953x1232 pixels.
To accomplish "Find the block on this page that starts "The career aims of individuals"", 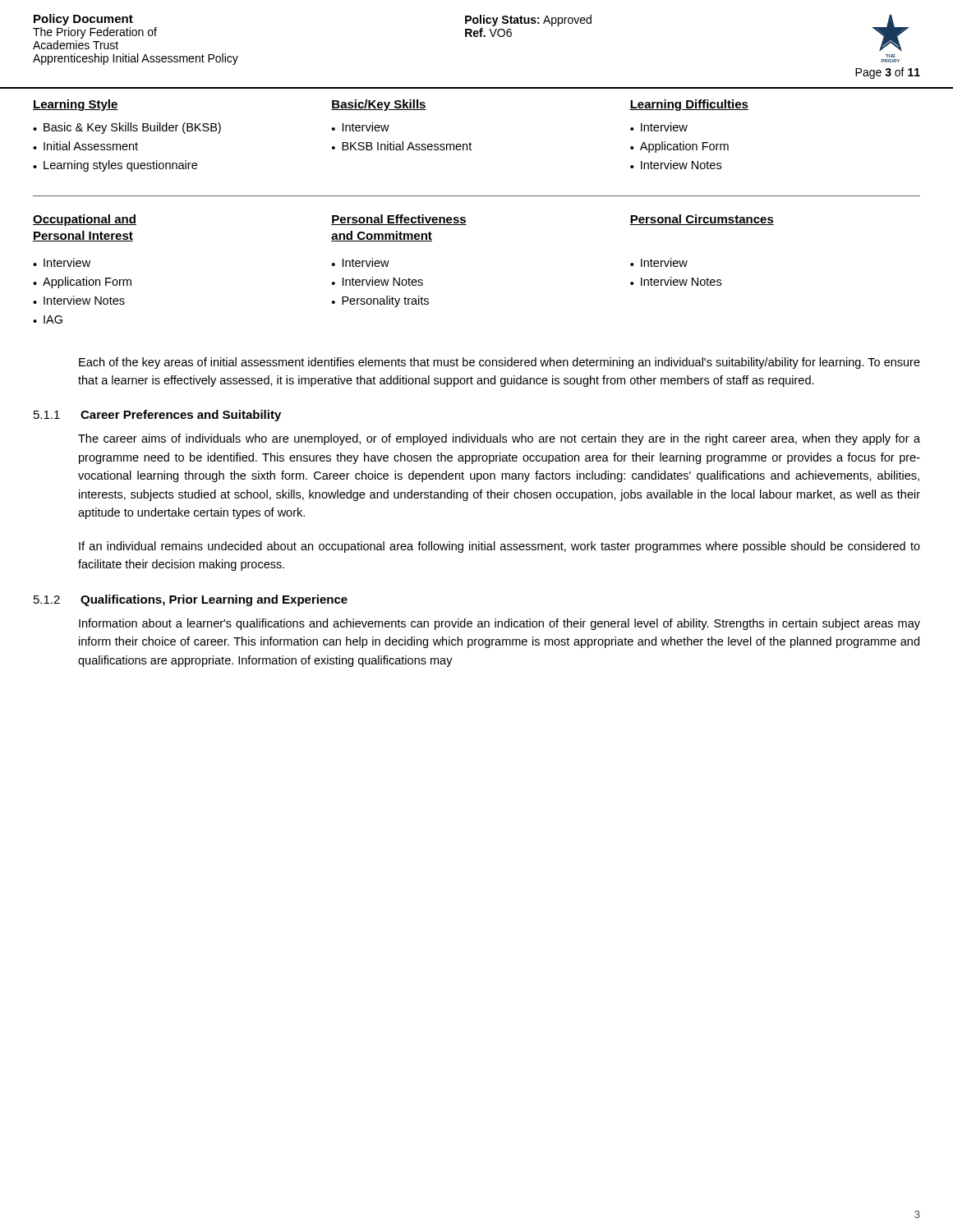I will pos(499,476).
